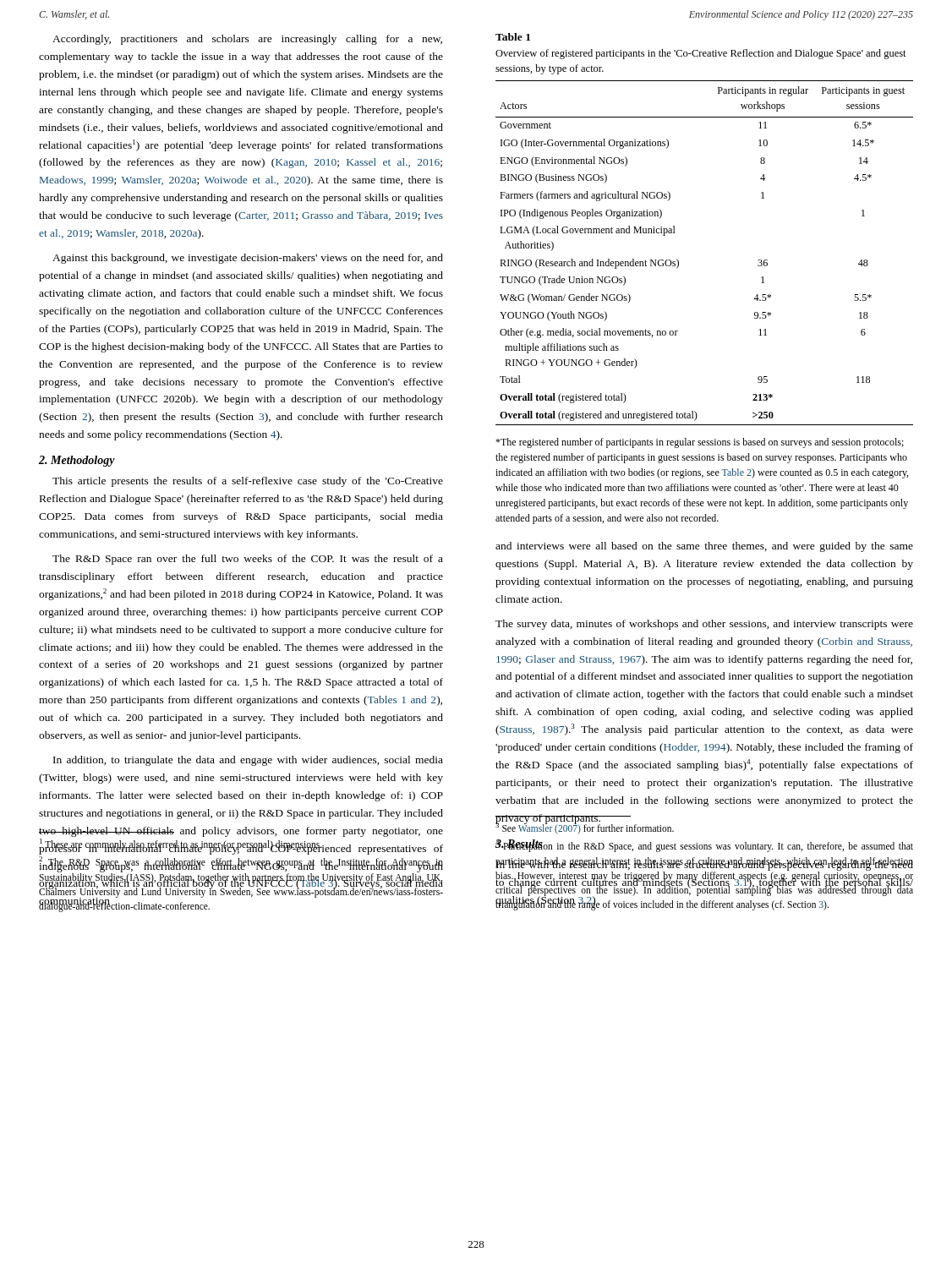Click on the text starting "Accordingly, practitioners and scholars are increasingly calling"
Image resolution: width=952 pixels, height=1268 pixels.
pyautogui.click(x=241, y=137)
